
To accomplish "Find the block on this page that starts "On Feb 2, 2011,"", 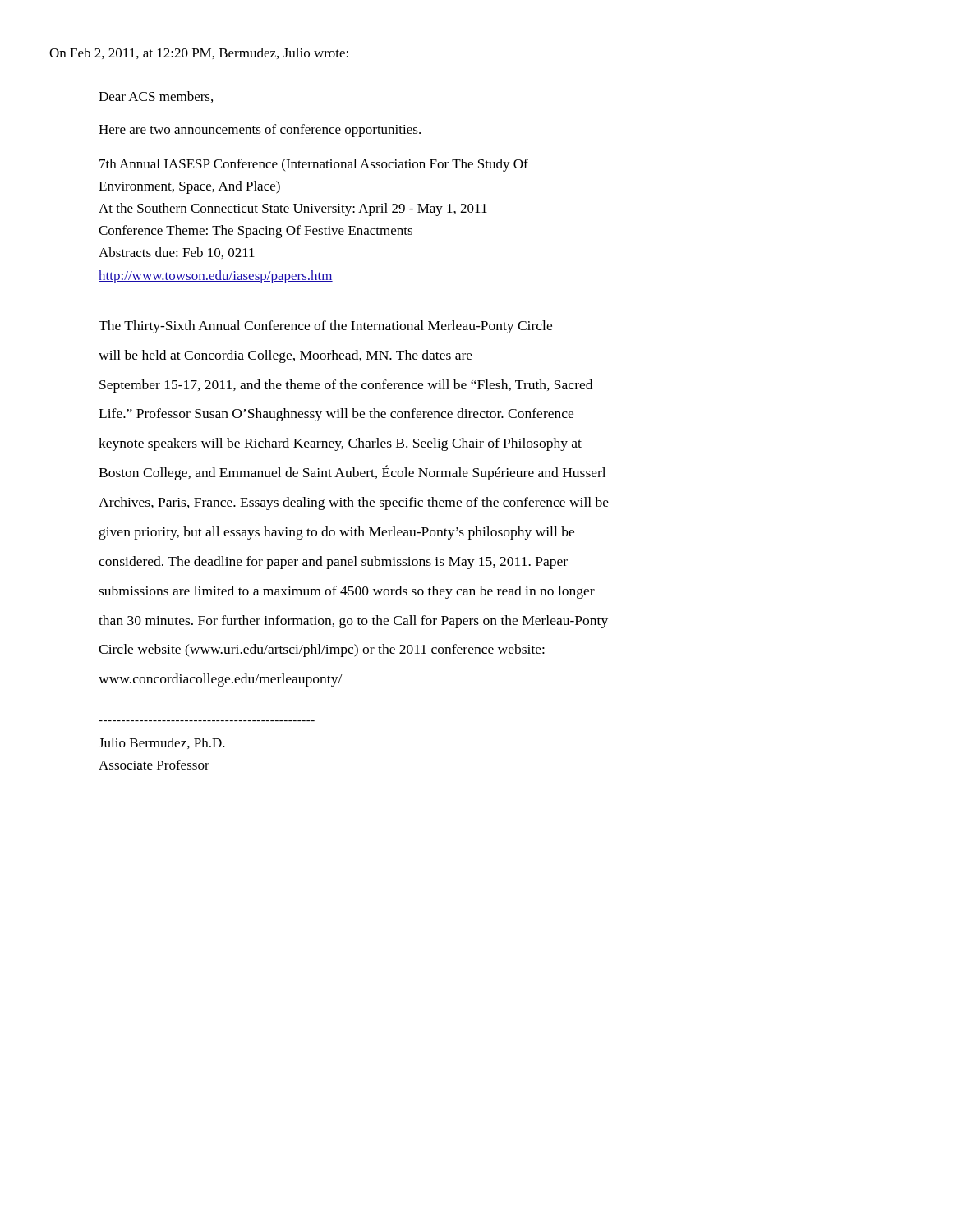I will [x=199, y=53].
